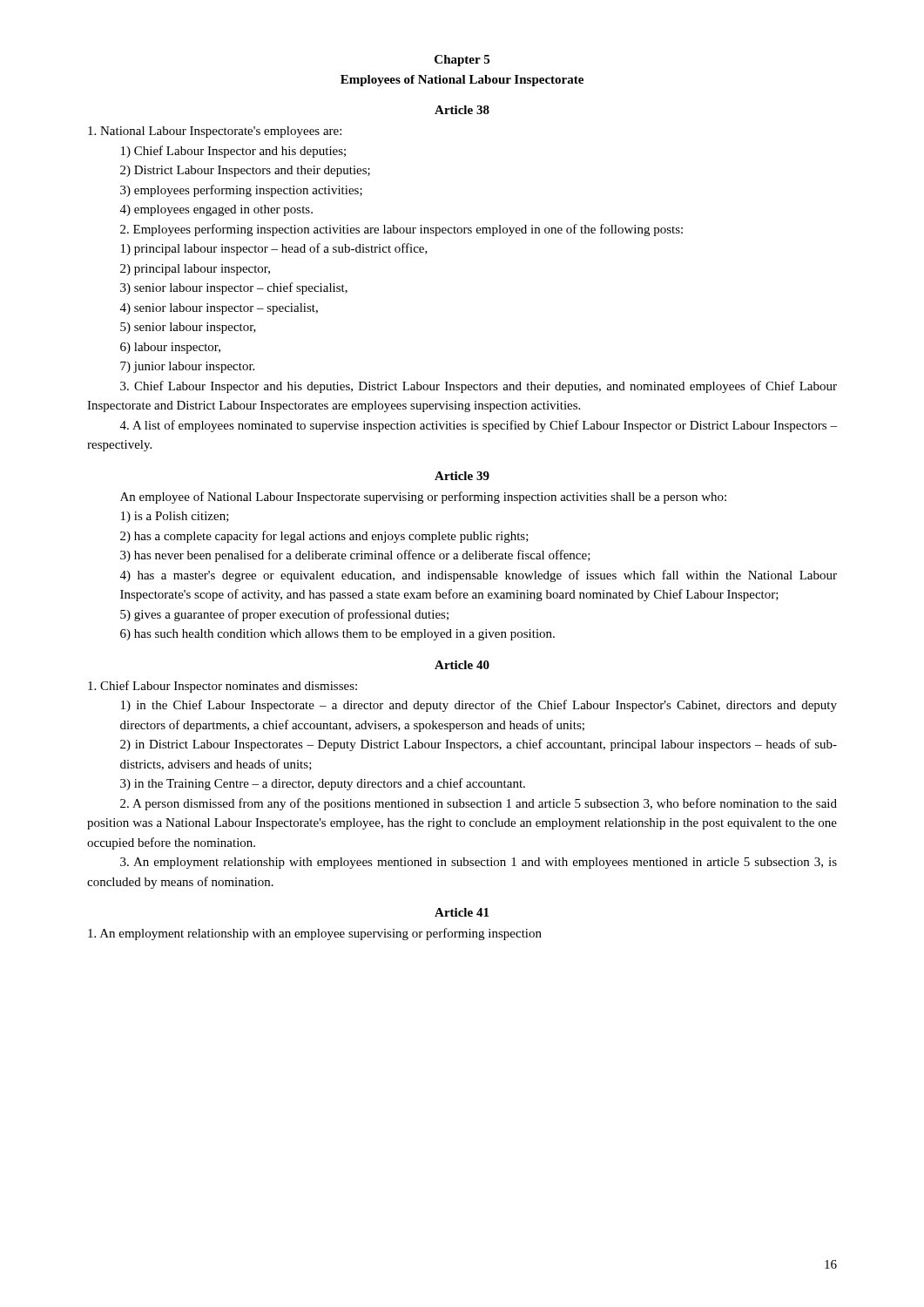Click on the section header with the text "Article 40"
Image resolution: width=924 pixels, height=1307 pixels.
click(462, 664)
